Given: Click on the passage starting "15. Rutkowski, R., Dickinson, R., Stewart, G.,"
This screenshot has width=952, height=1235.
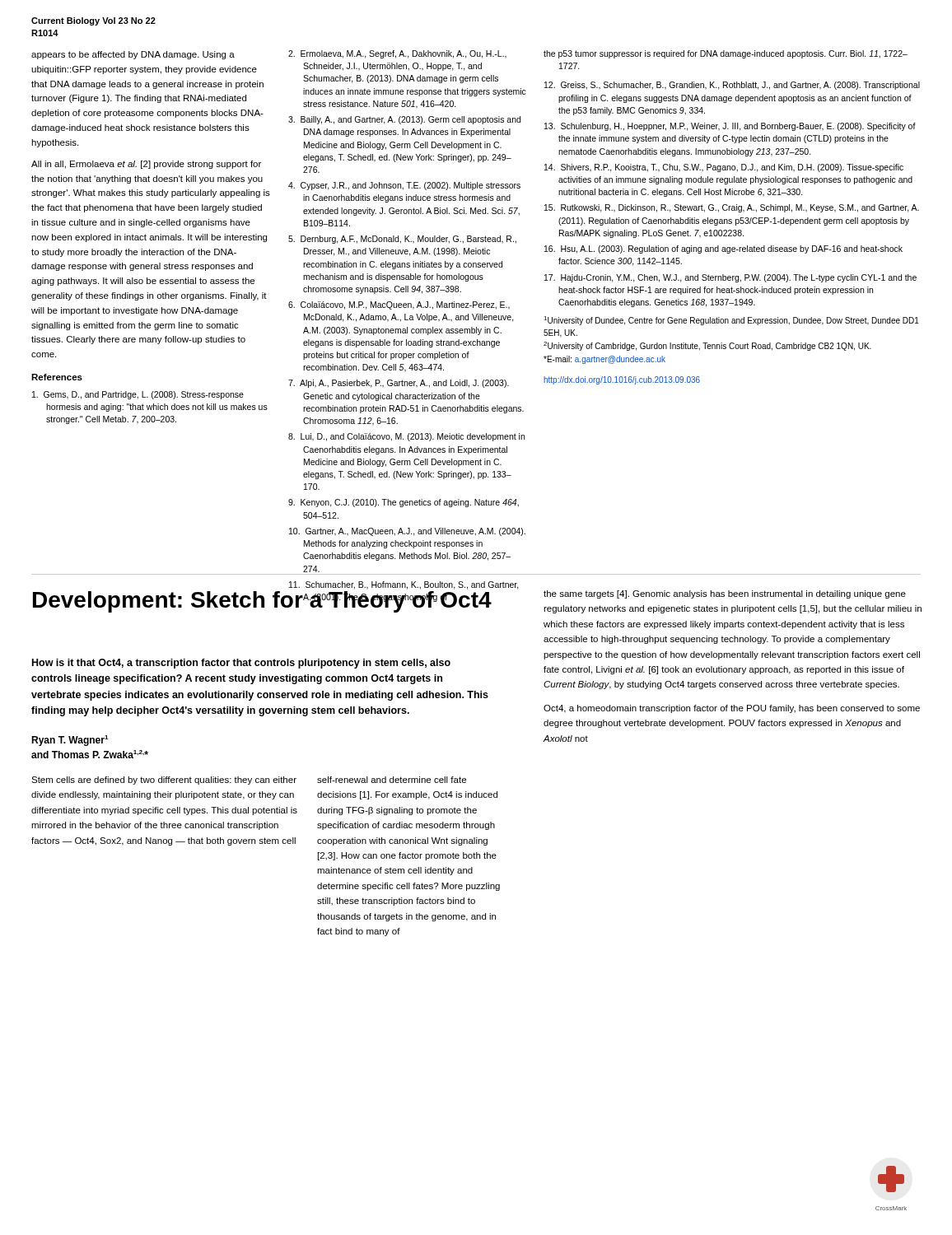Looking at the screenshot, I should coord(731,220).
